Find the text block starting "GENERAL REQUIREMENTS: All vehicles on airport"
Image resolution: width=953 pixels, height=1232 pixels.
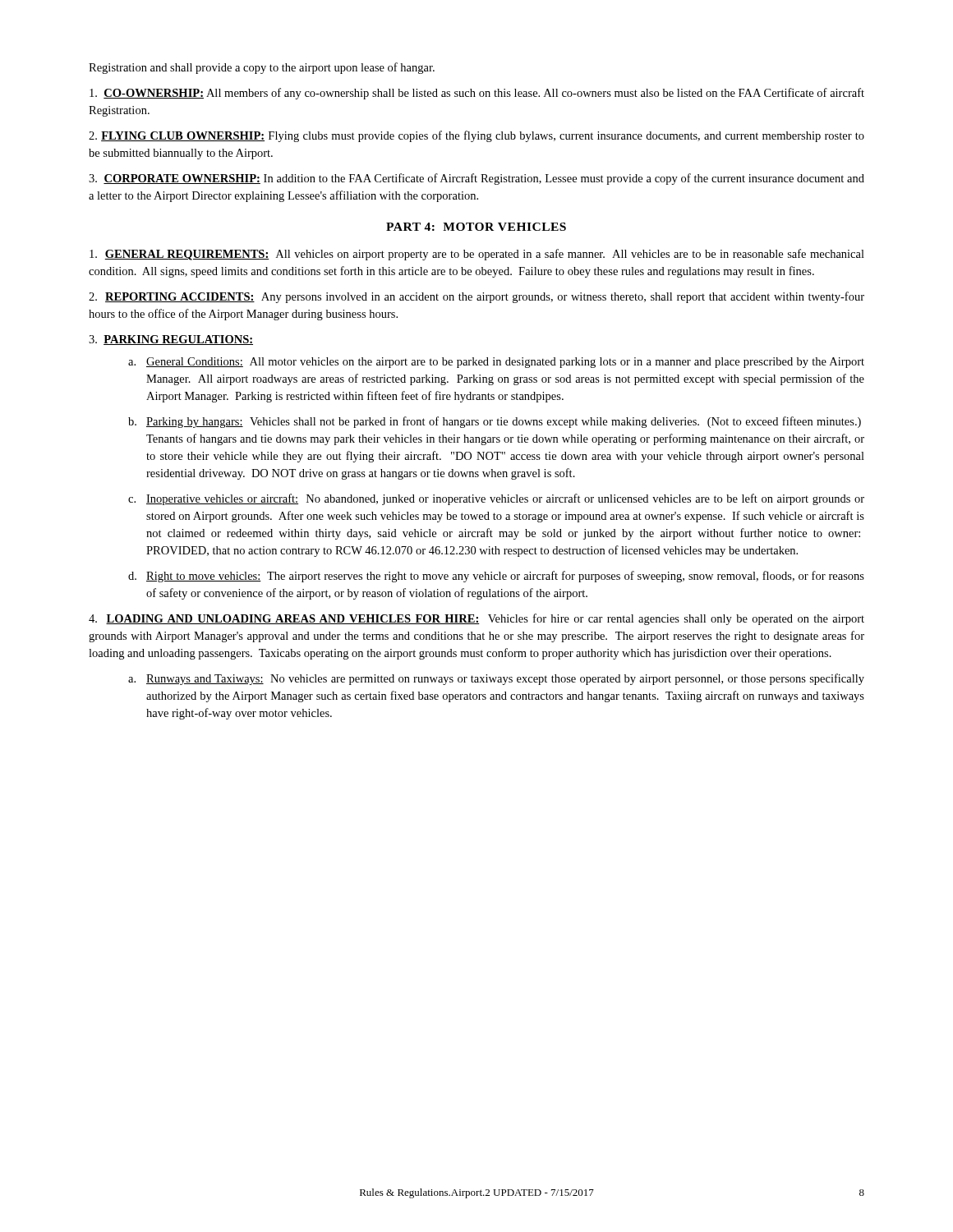[476, 263]
